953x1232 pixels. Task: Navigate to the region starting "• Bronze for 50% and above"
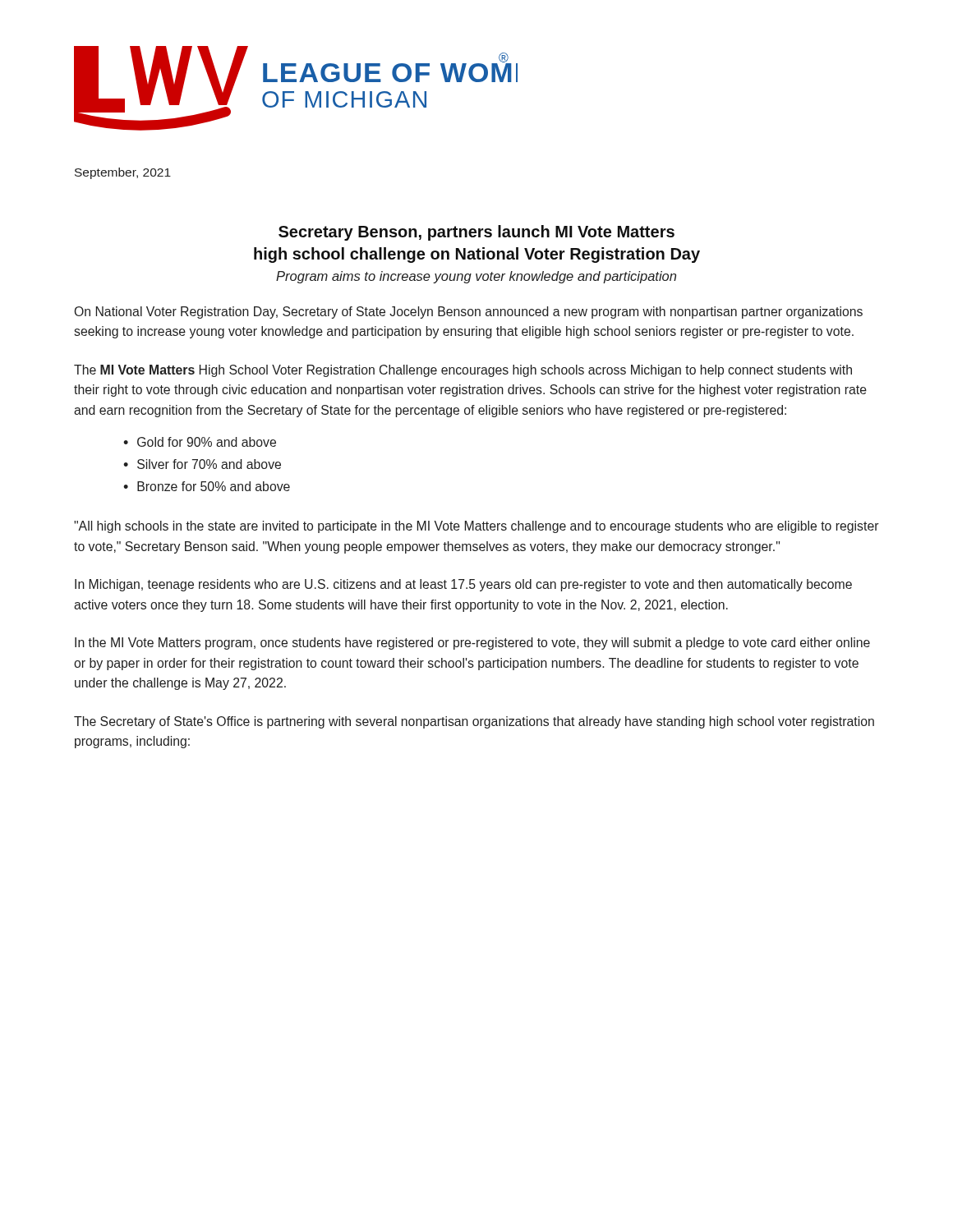(x=207, y=488)
